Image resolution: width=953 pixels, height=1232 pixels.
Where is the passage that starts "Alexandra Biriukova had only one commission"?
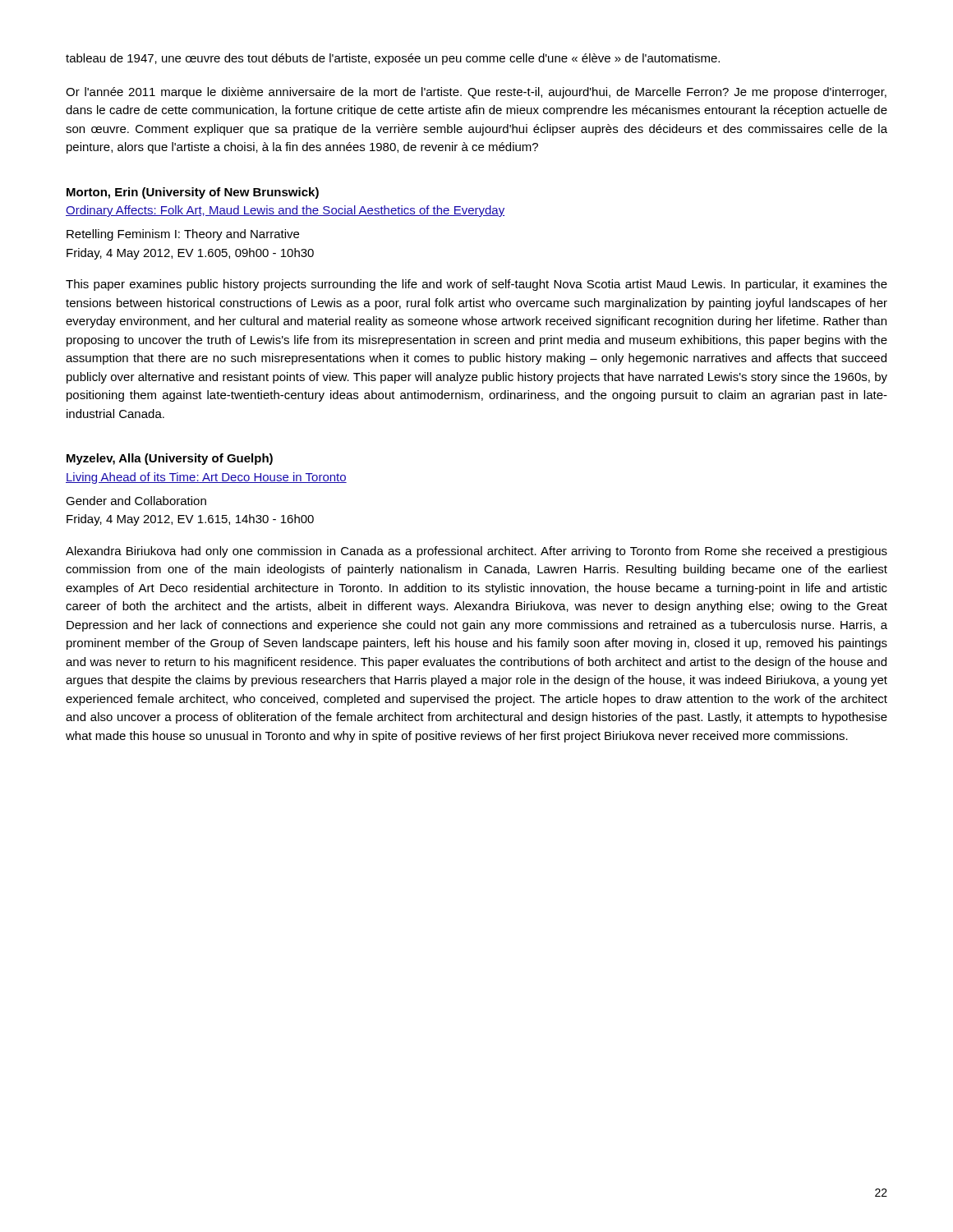[x=476, y=643]
